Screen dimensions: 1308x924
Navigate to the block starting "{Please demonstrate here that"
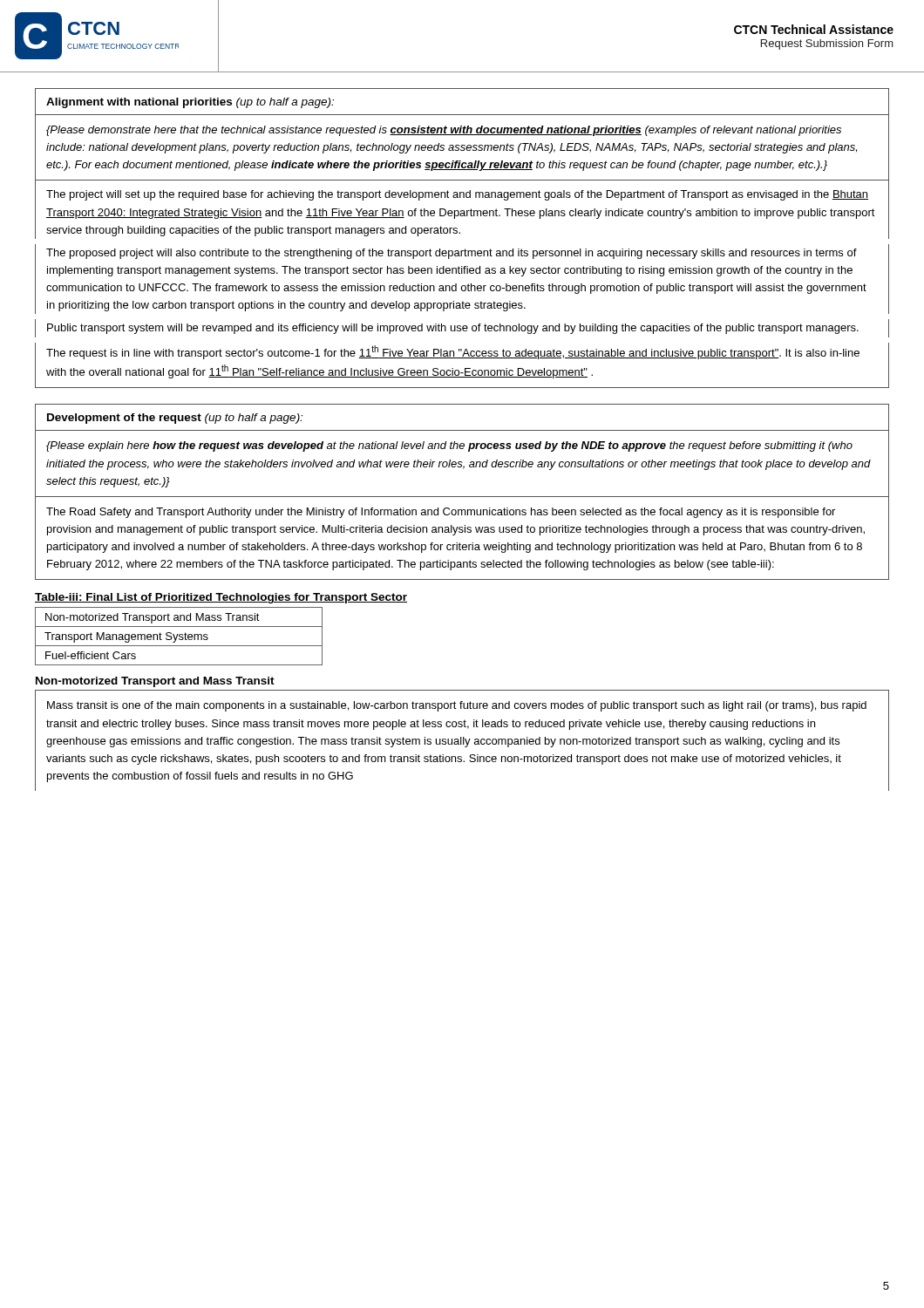pyautogui.click(x=462, y=148)
